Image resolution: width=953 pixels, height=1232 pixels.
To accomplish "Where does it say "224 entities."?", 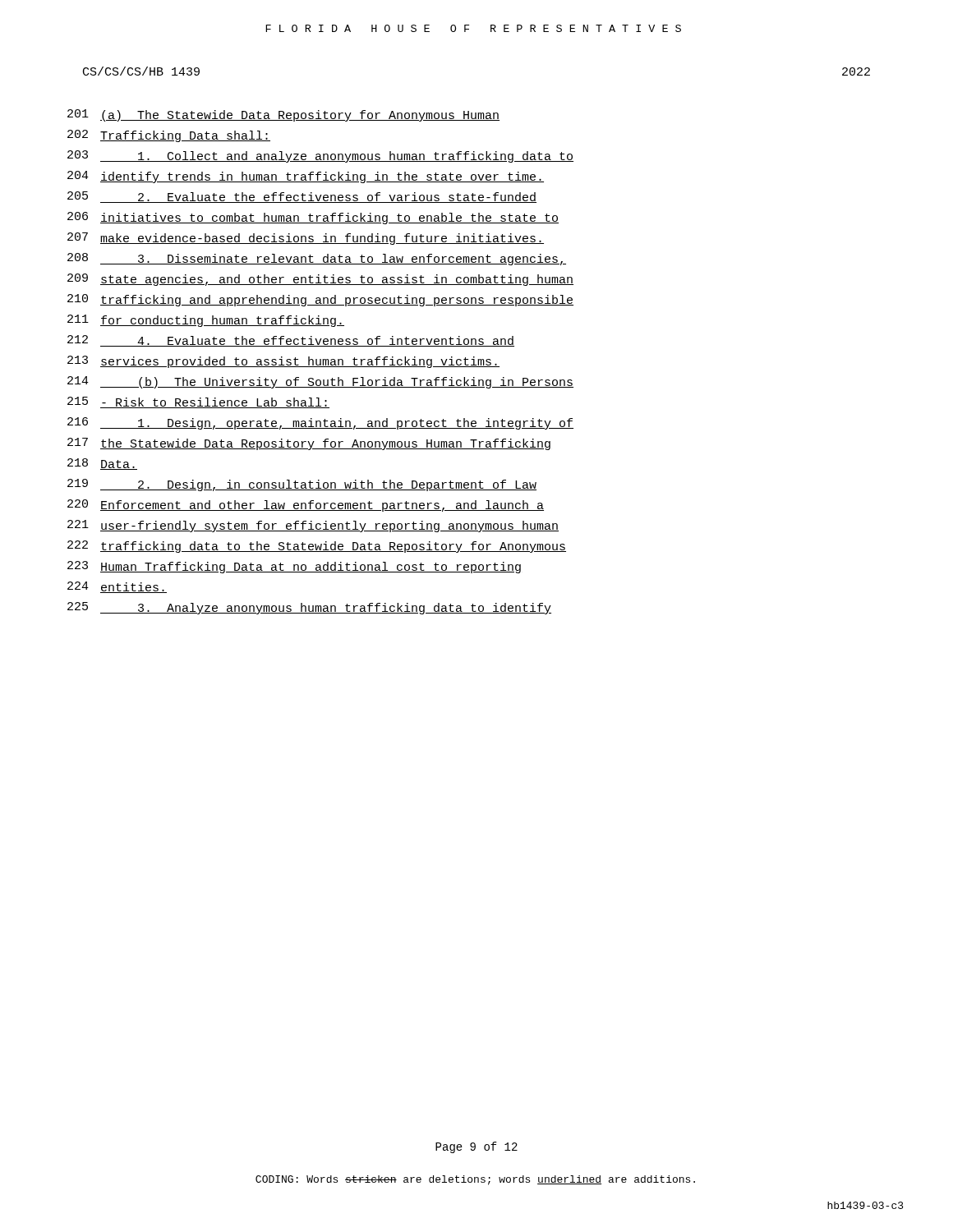I will [117, 587].
